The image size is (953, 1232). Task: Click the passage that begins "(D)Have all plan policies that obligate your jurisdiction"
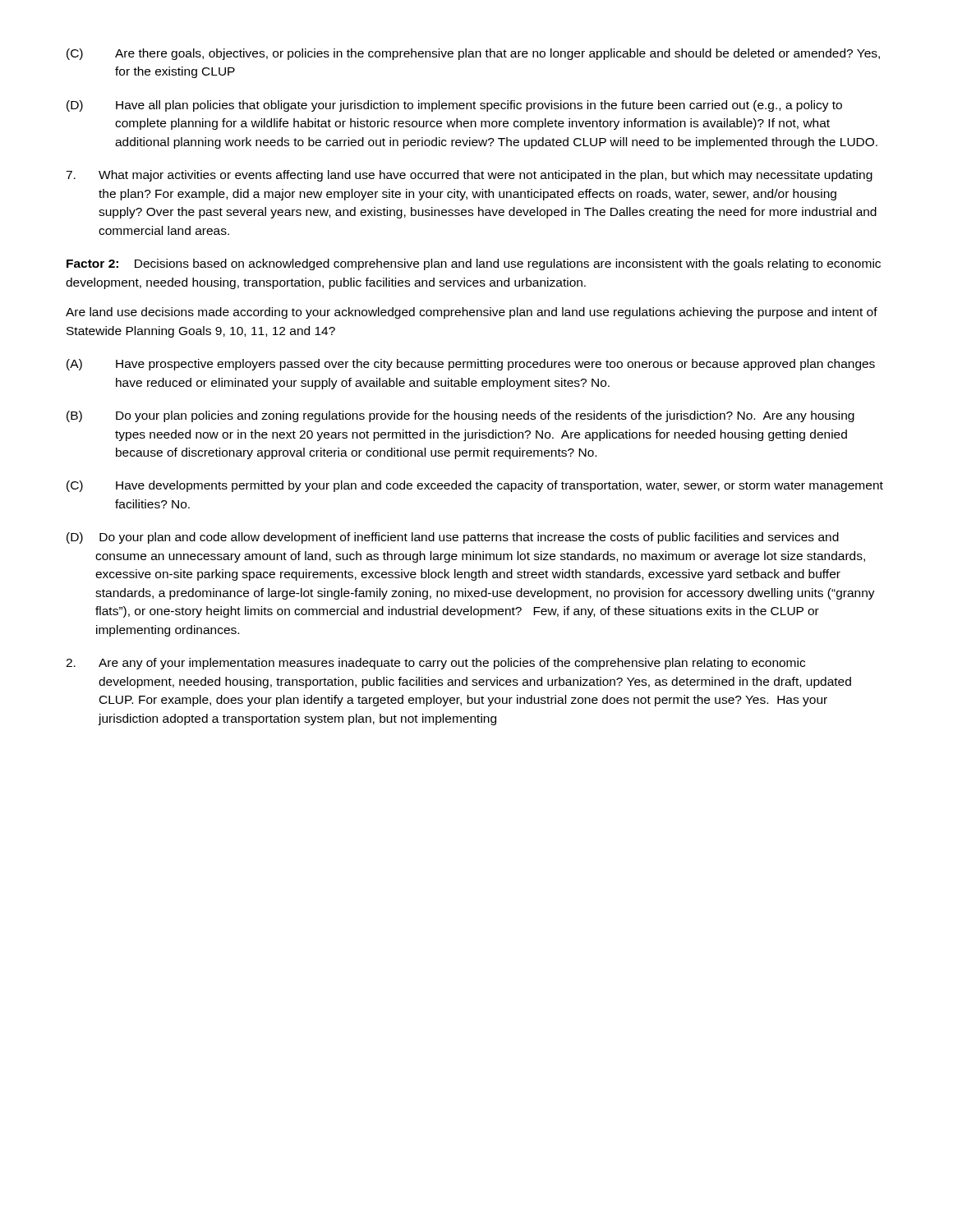(x=475, y=124)
